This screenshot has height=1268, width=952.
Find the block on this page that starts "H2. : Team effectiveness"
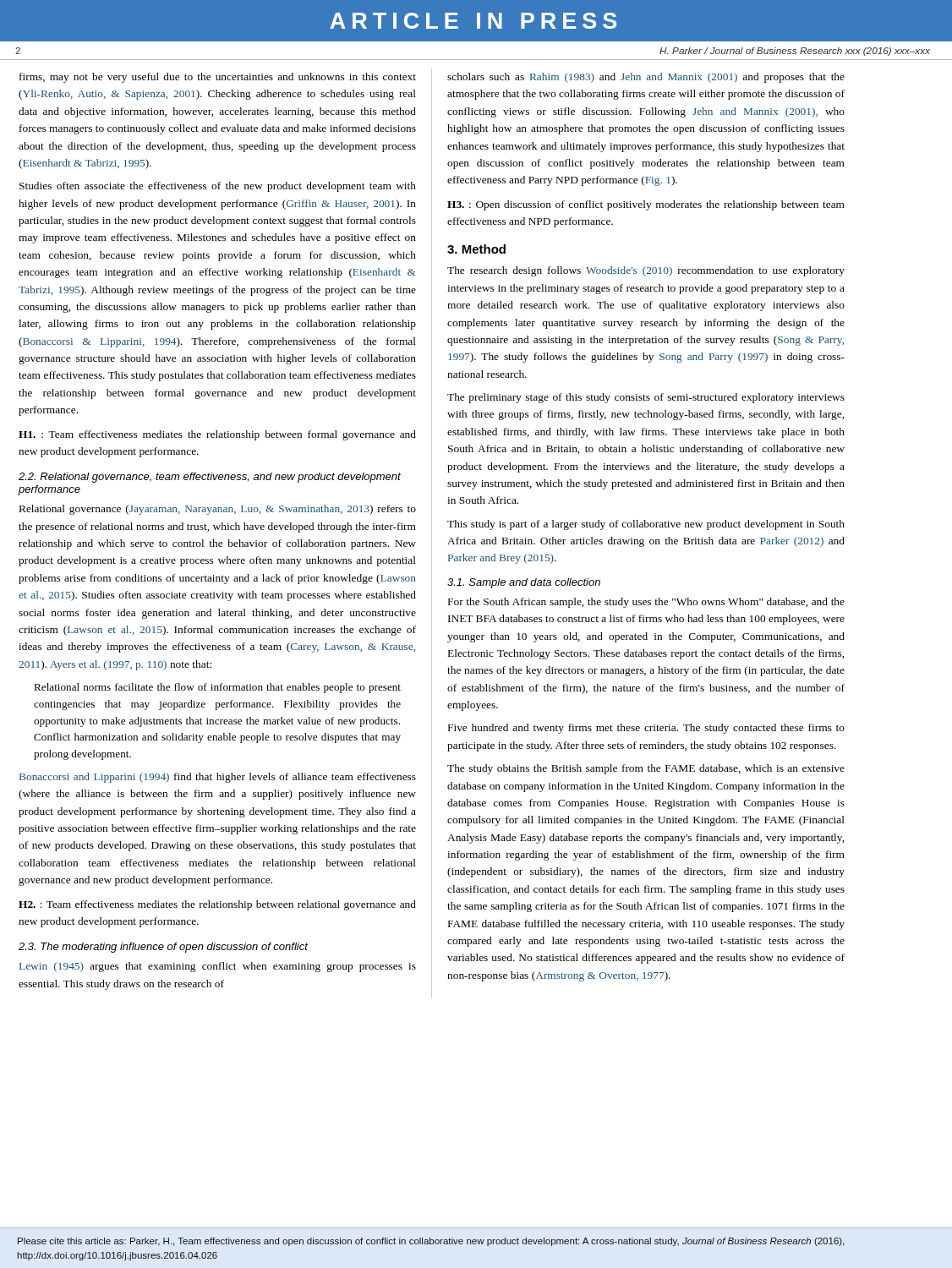(217, 913)
